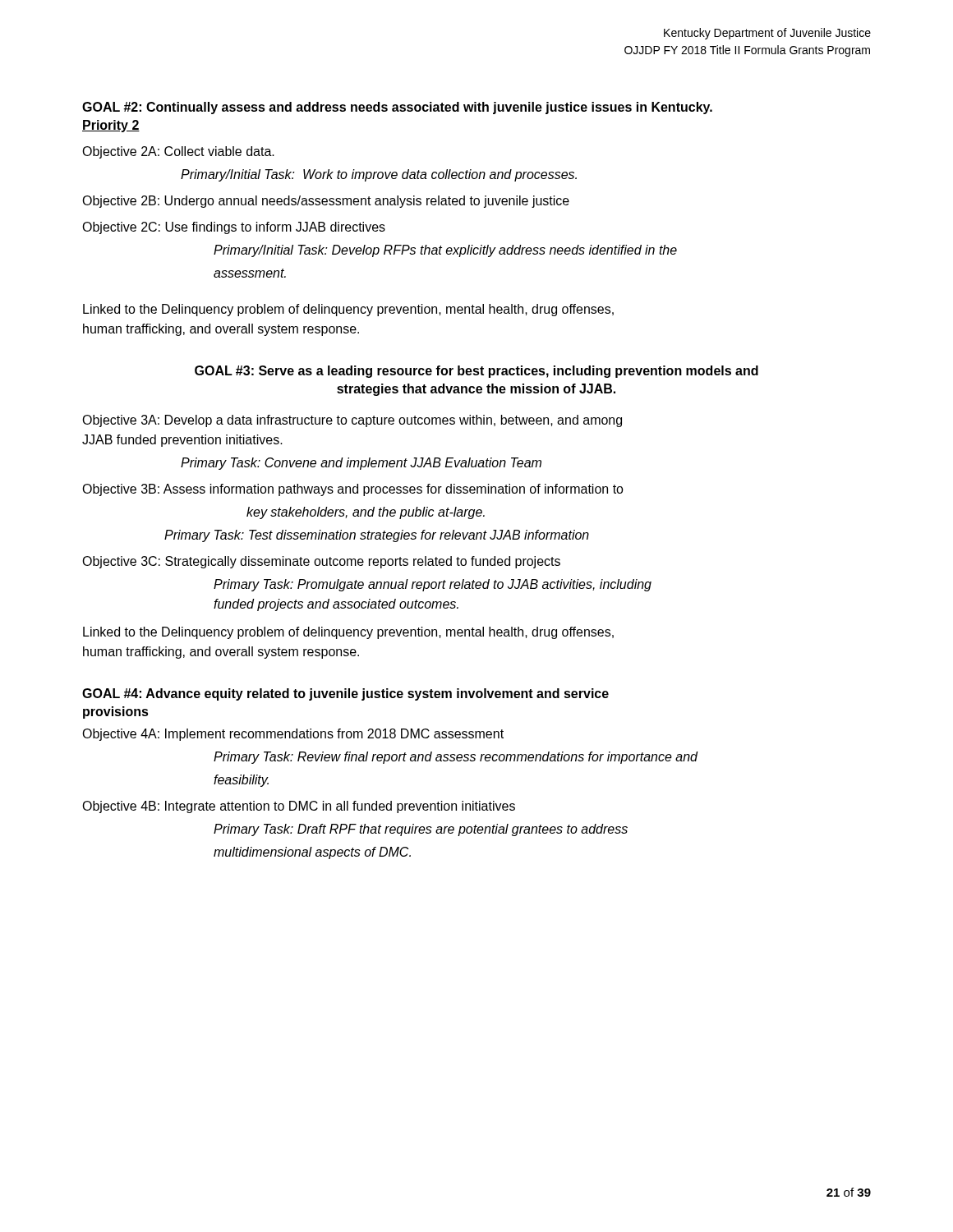The height and width of the screenshot is (1232, 953).
Task: Find the text block containing "Primary/Initial Task: Work to improve data collection and"
Action: point(380,174)
